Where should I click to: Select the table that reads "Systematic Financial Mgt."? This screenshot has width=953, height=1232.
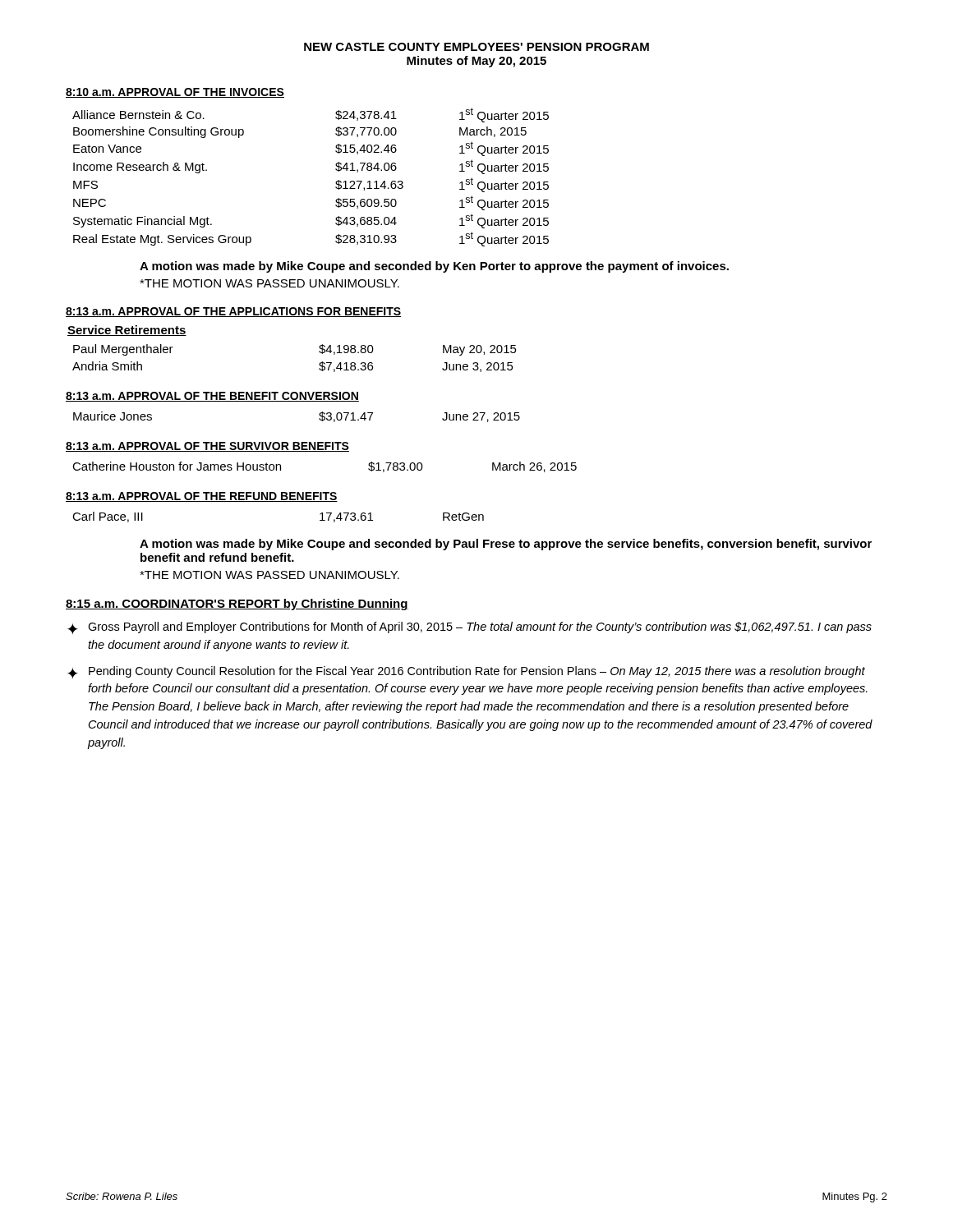click(480, 176)
